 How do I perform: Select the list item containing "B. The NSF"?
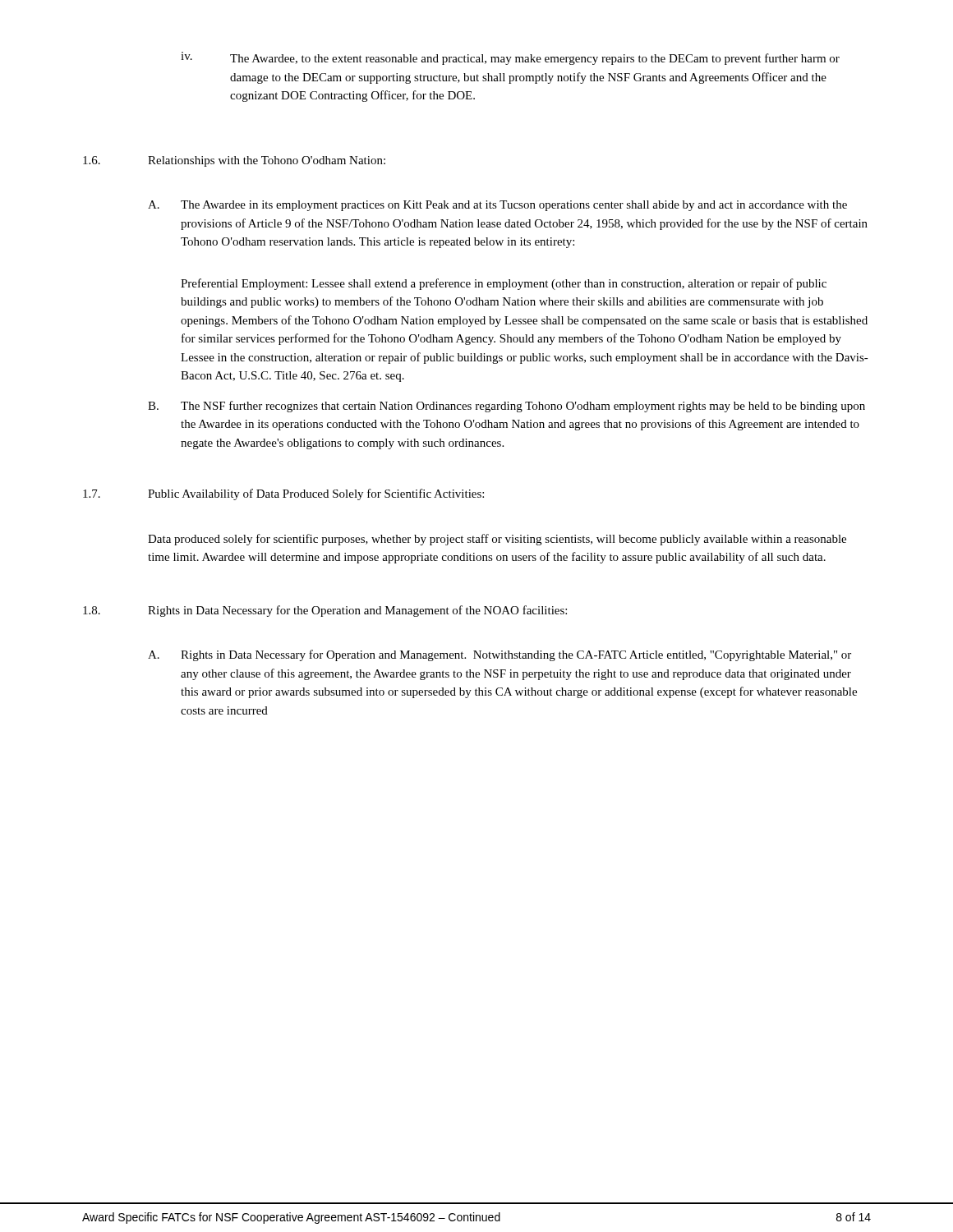pyautogui.click(x=509, y=424)
